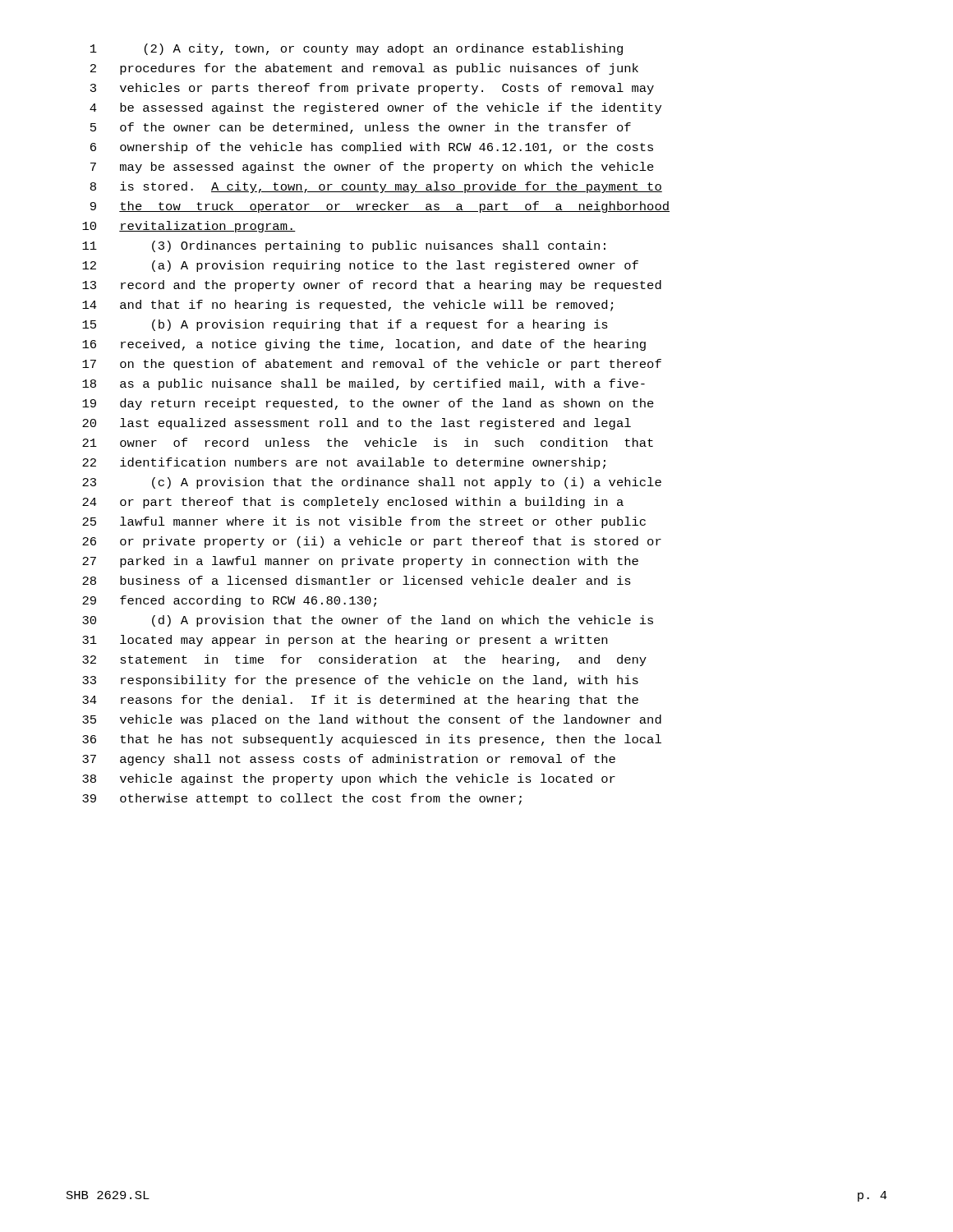The image size is (953, 1232).
Task: Click on the text starting "1 (2) A city, town,"
Action: (476, 138)
